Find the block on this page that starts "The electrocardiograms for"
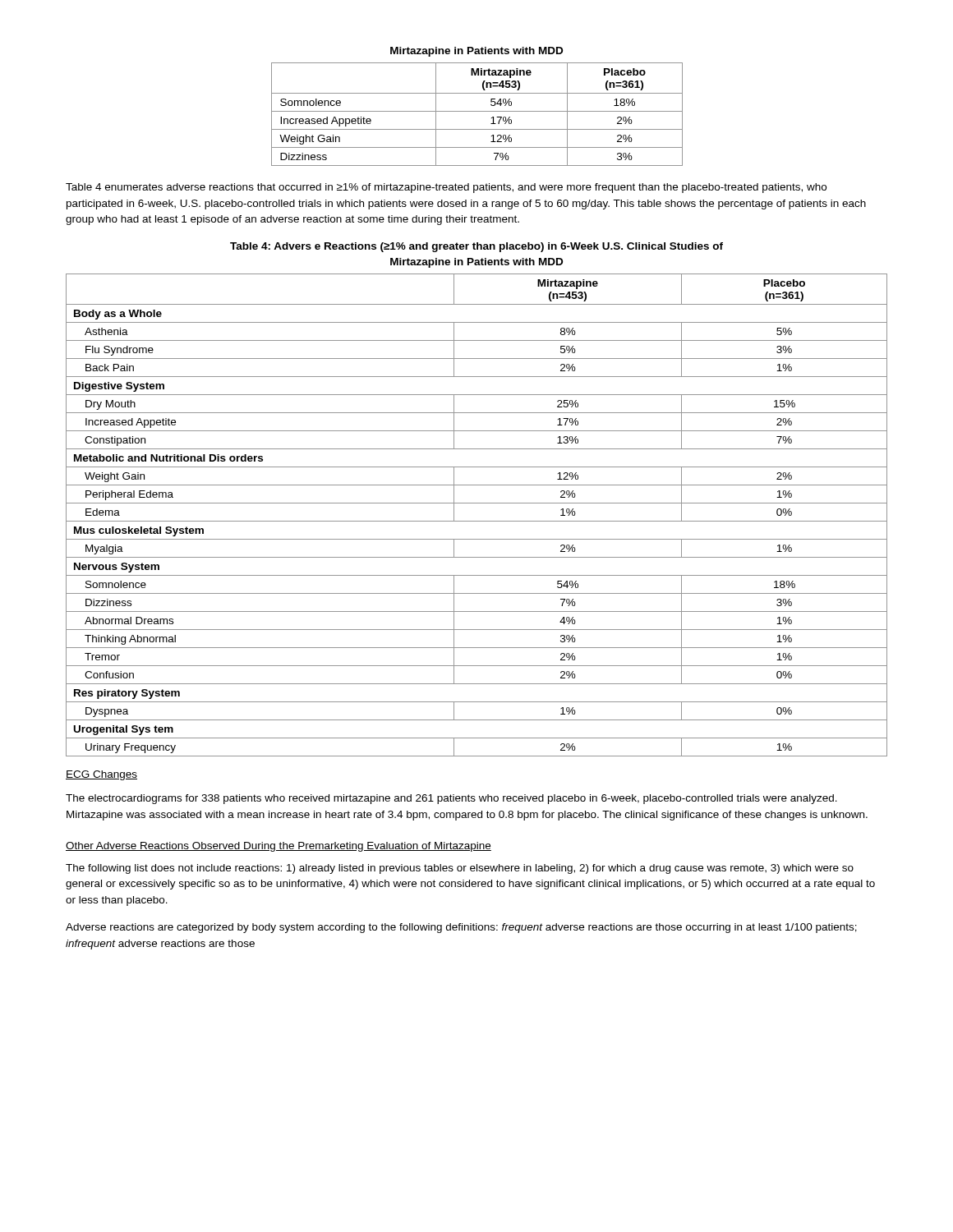The image size is (953, 1232). (467, 806)
